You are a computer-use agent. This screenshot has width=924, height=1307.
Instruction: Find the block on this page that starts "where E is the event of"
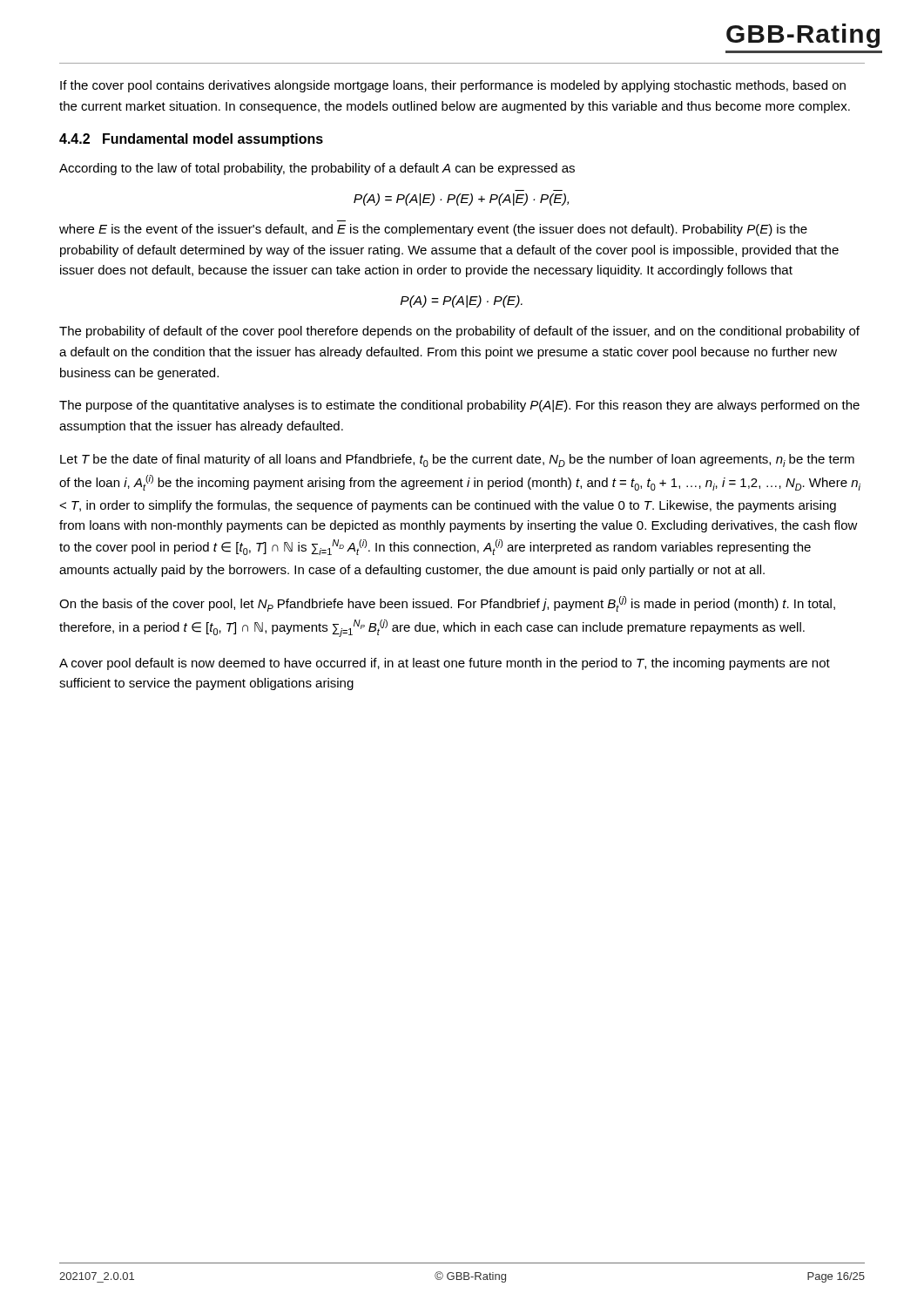[462, 250]
